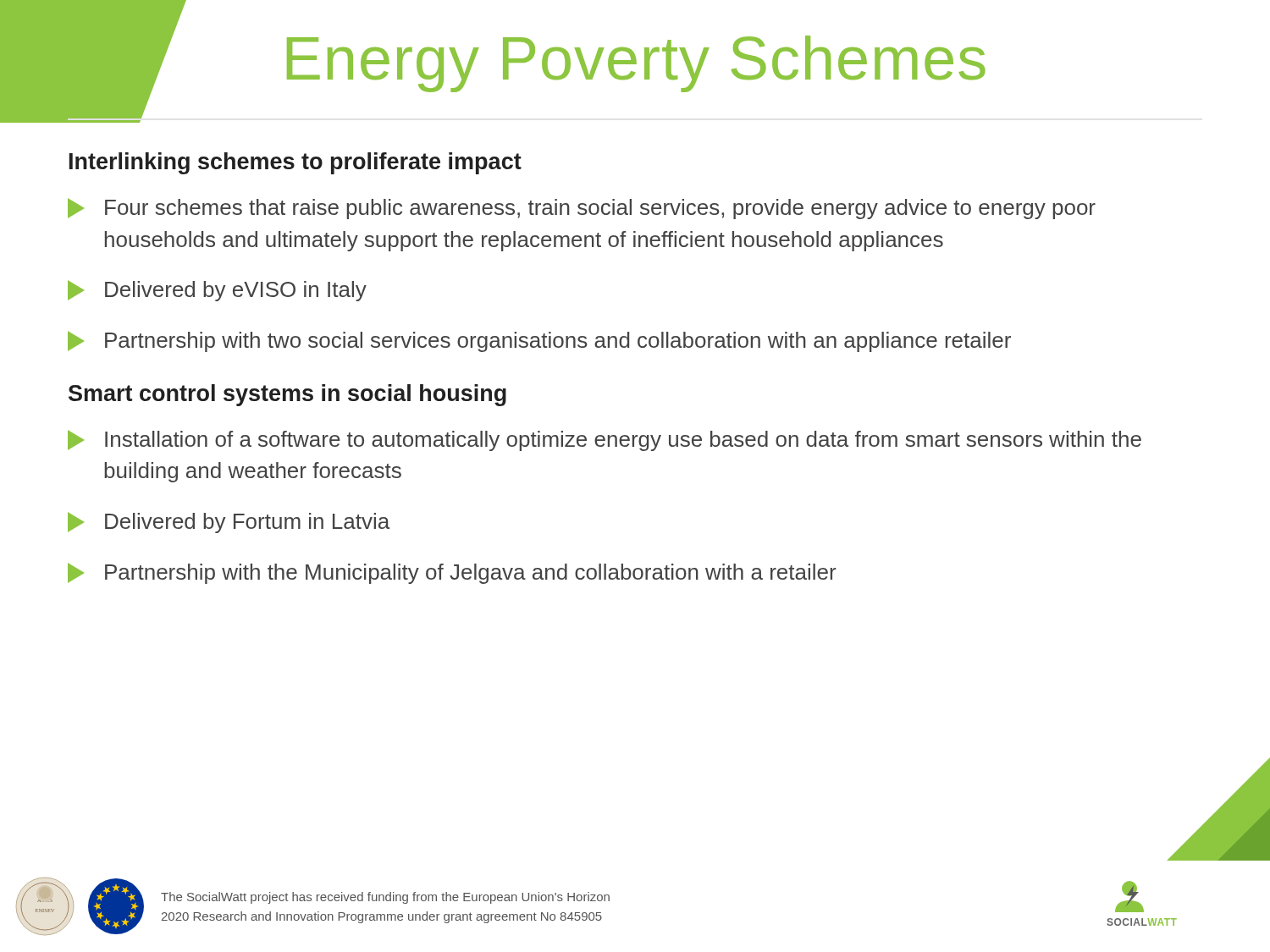
Task: Where is the passage that starts "Partnership with two"?
Action: (x=539, y=341)
